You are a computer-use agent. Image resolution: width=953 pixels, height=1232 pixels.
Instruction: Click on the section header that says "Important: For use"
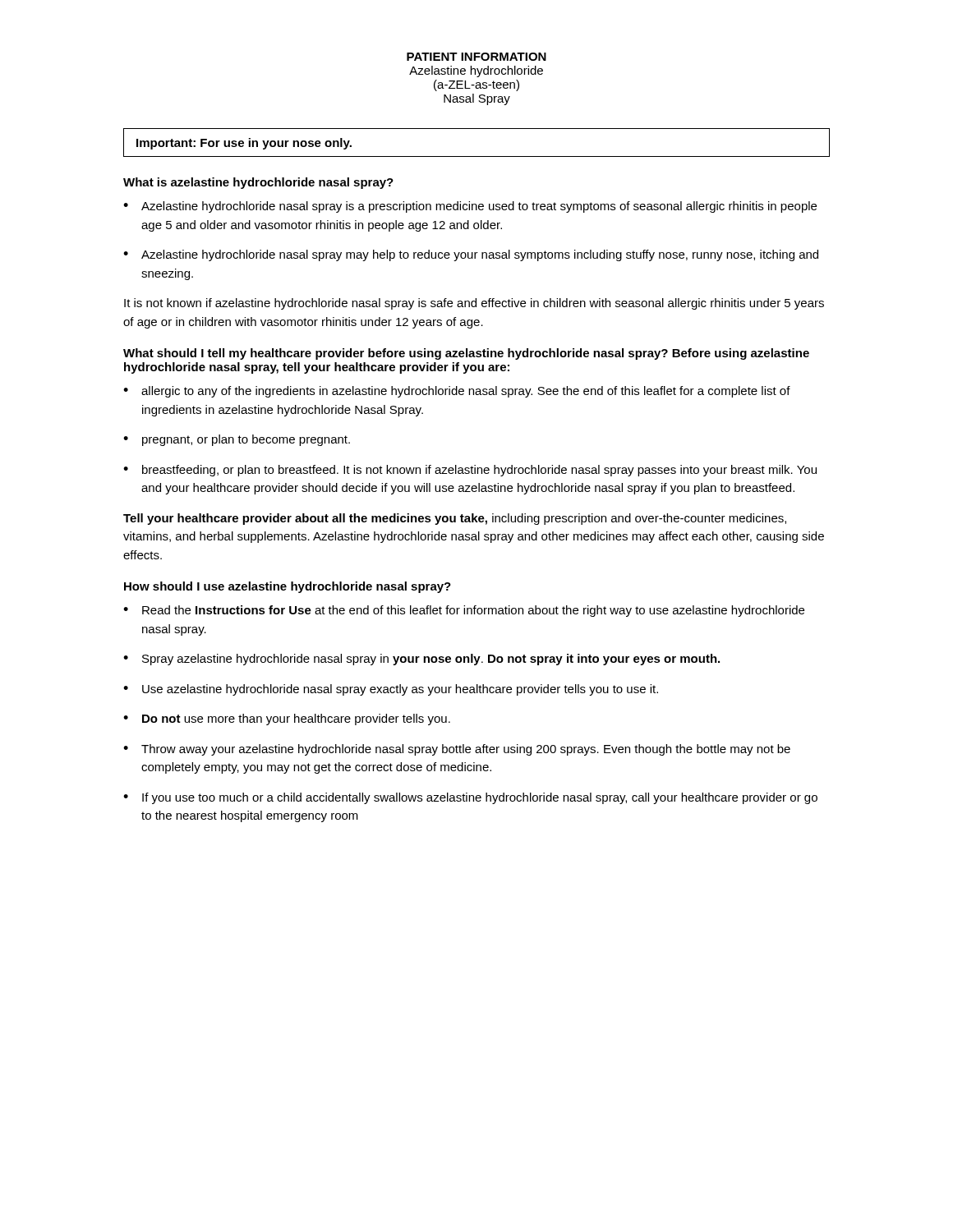244,142
